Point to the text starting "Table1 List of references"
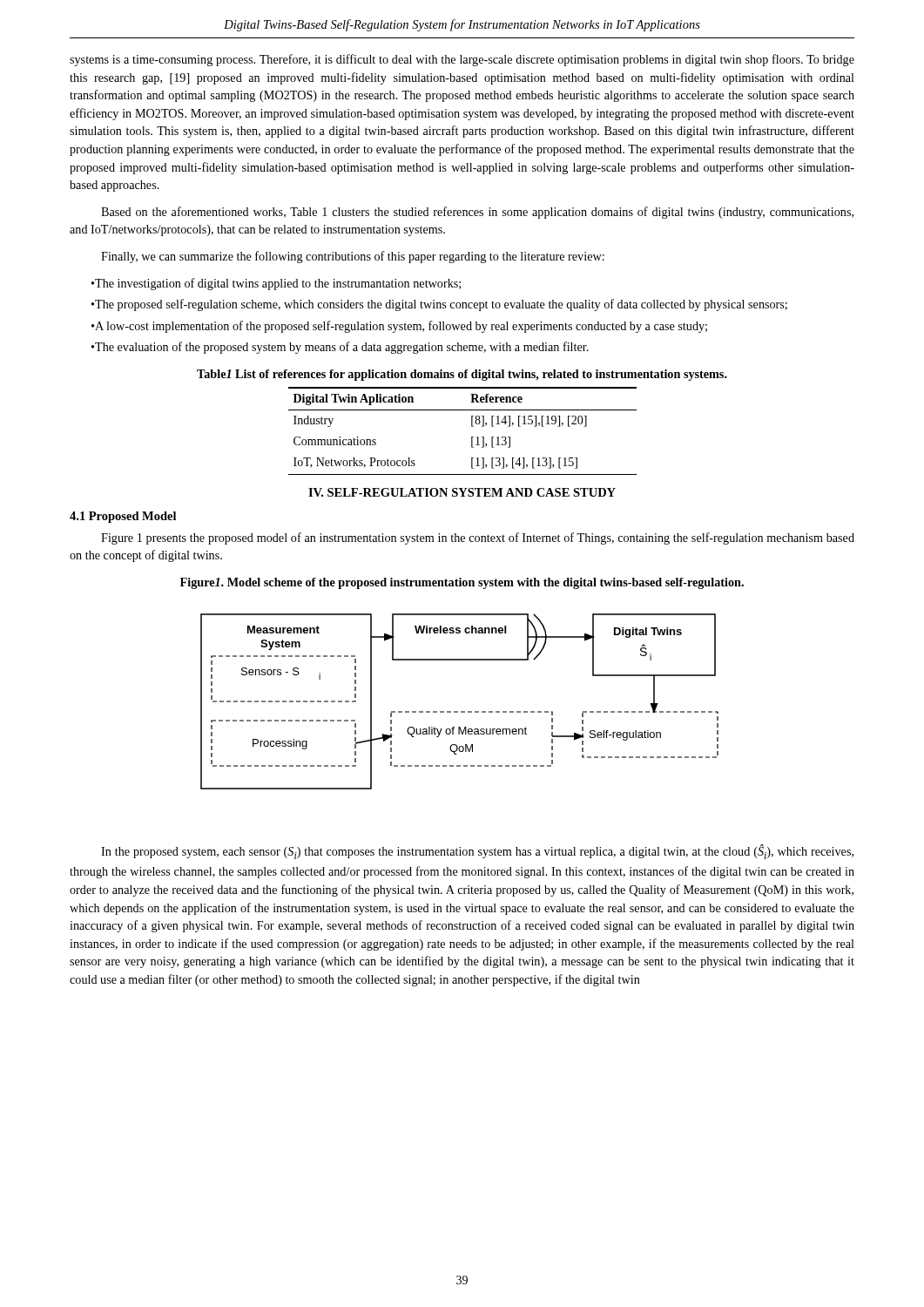Screen dimensions: 1307x924 [x=462, y=374]
